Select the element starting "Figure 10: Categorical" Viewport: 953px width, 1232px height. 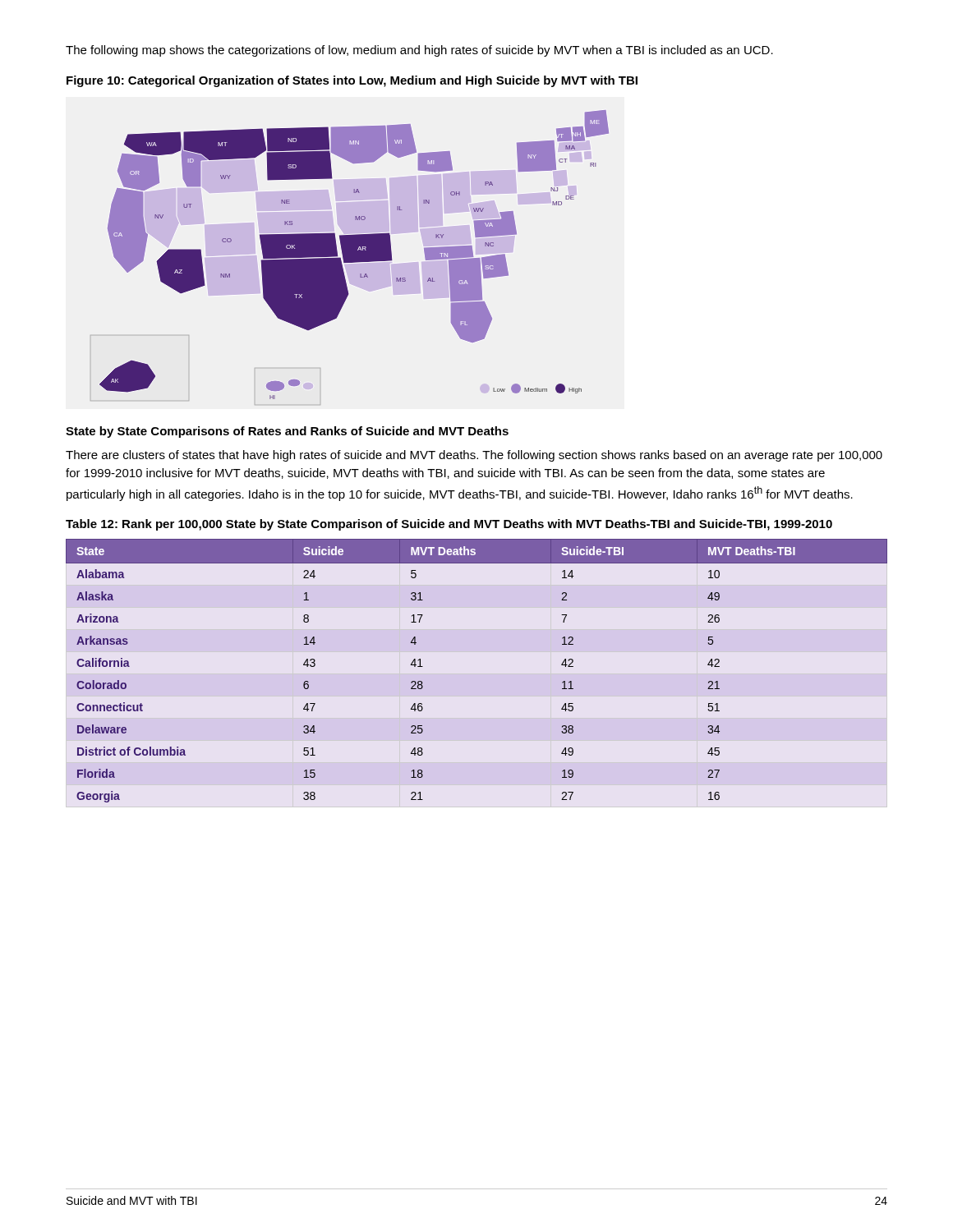352,80
